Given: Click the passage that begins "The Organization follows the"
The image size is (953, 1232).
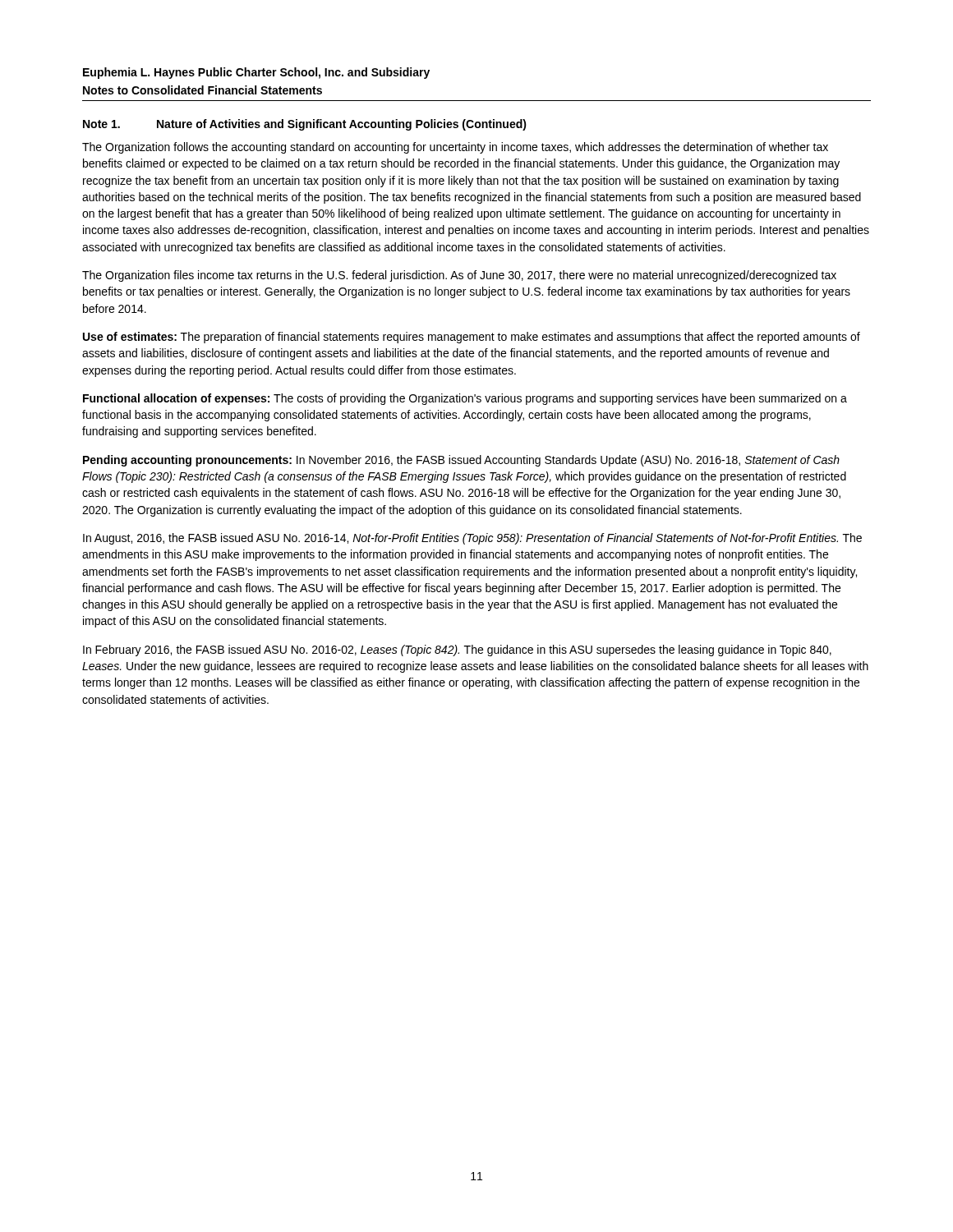Looking at the screenshot, I should pyautogui.click(x=476, y=197).
